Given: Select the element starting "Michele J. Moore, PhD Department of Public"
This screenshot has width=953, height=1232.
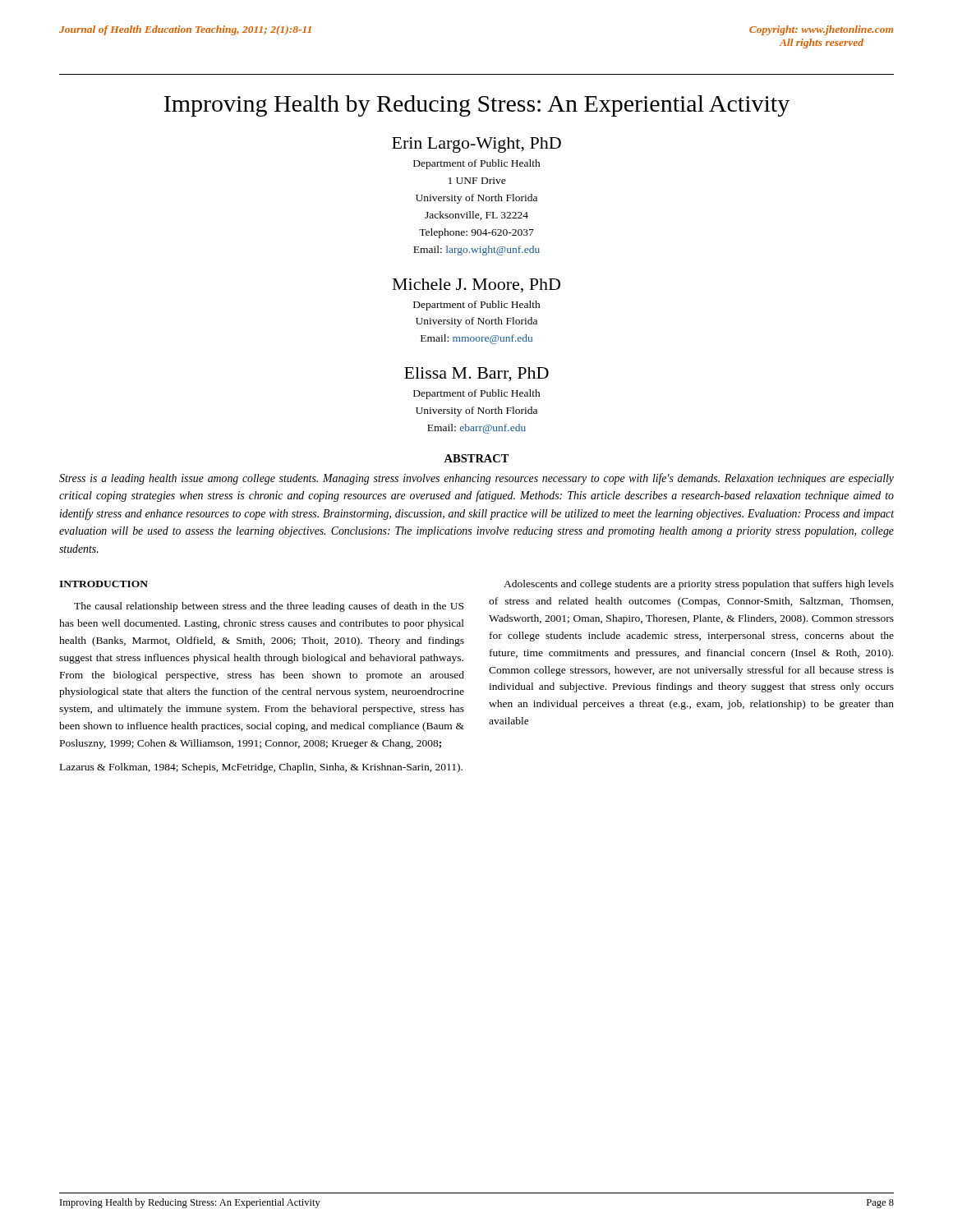Looking at the screenshot, I should (x=476, y=310).
